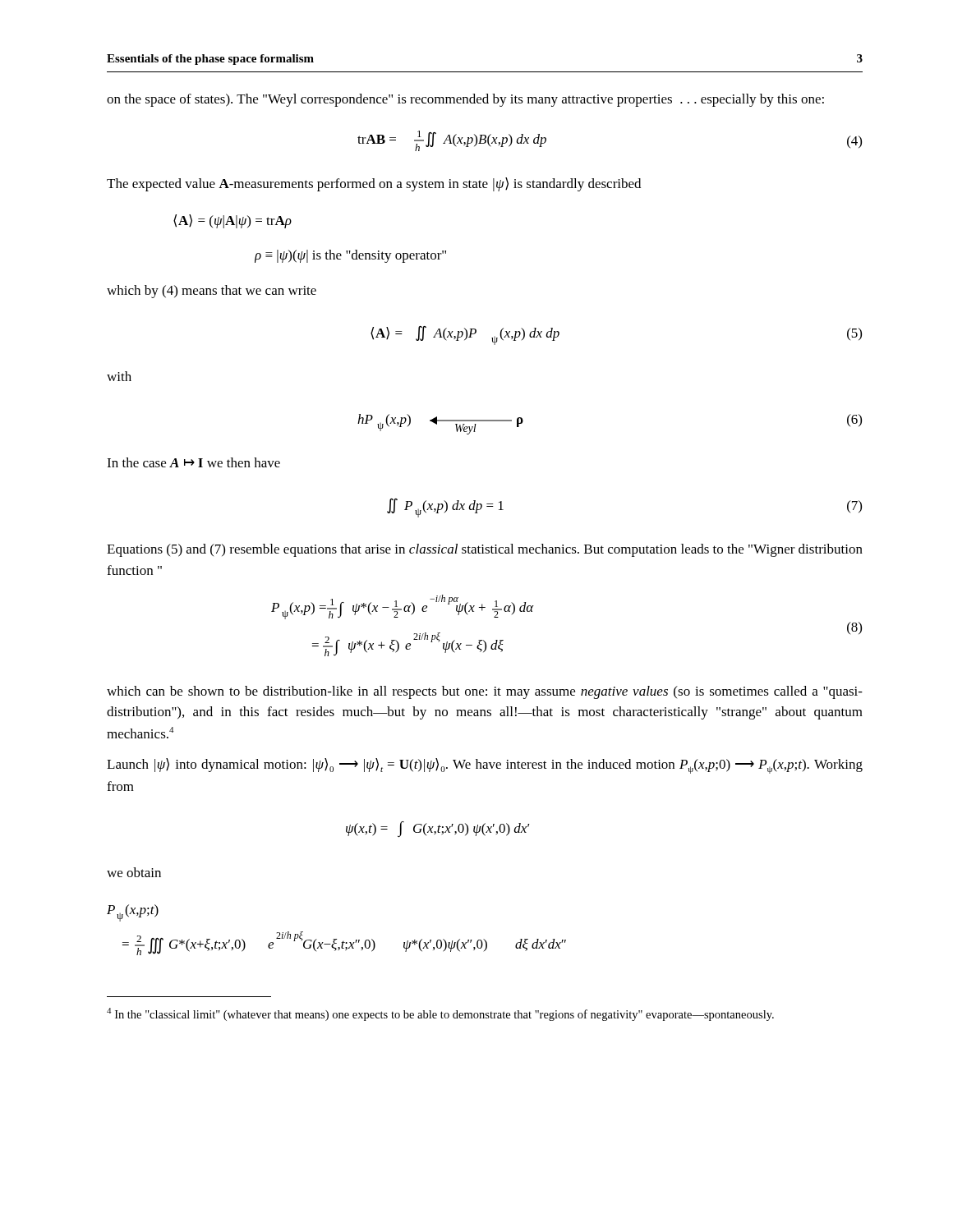This screenshot has height=1232, width=953.
Task: Select the formula containing "∬ P ψ (x,p)"
Action: click(442, 508)
